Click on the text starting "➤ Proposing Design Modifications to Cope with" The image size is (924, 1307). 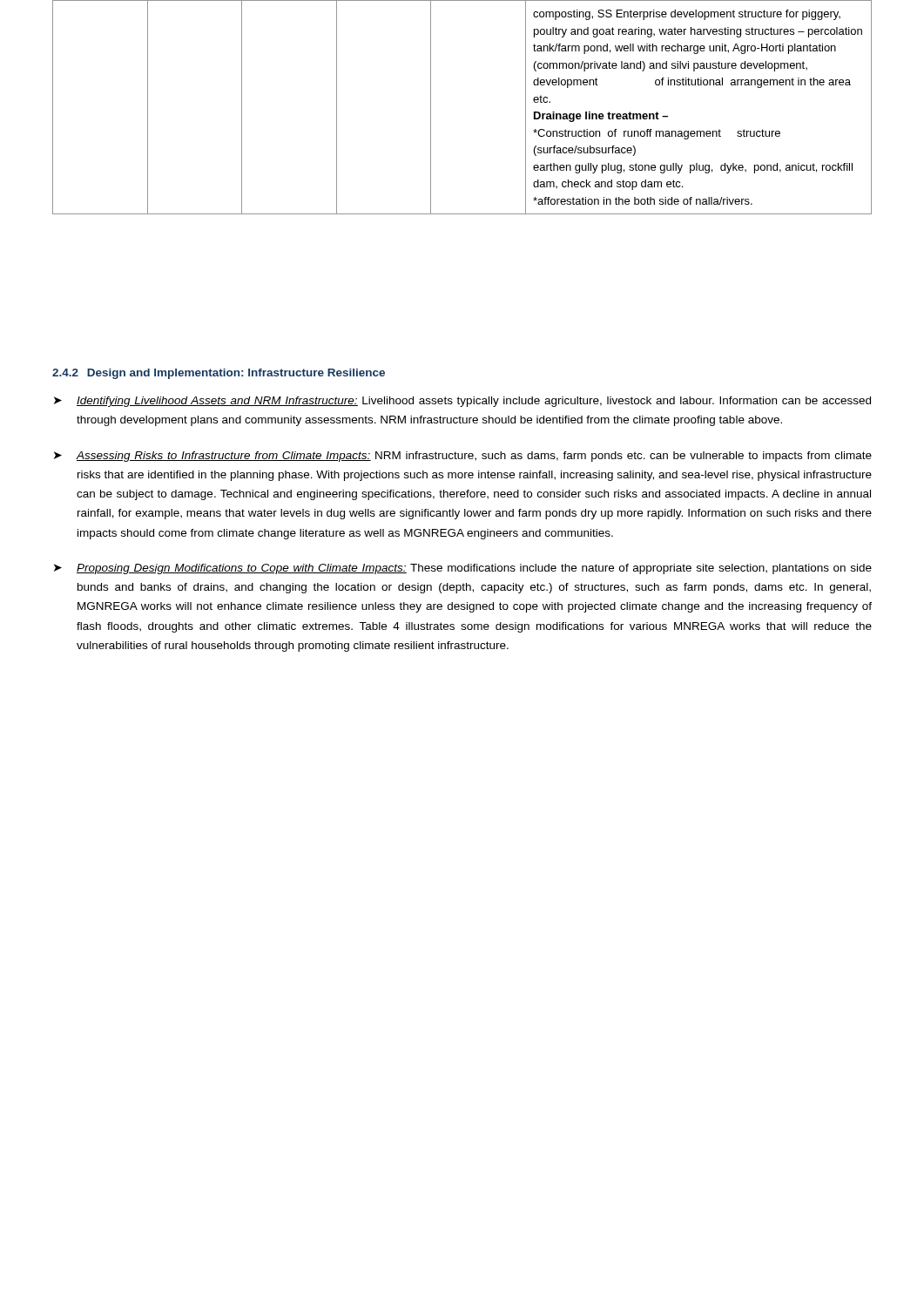tap(462, 607)
